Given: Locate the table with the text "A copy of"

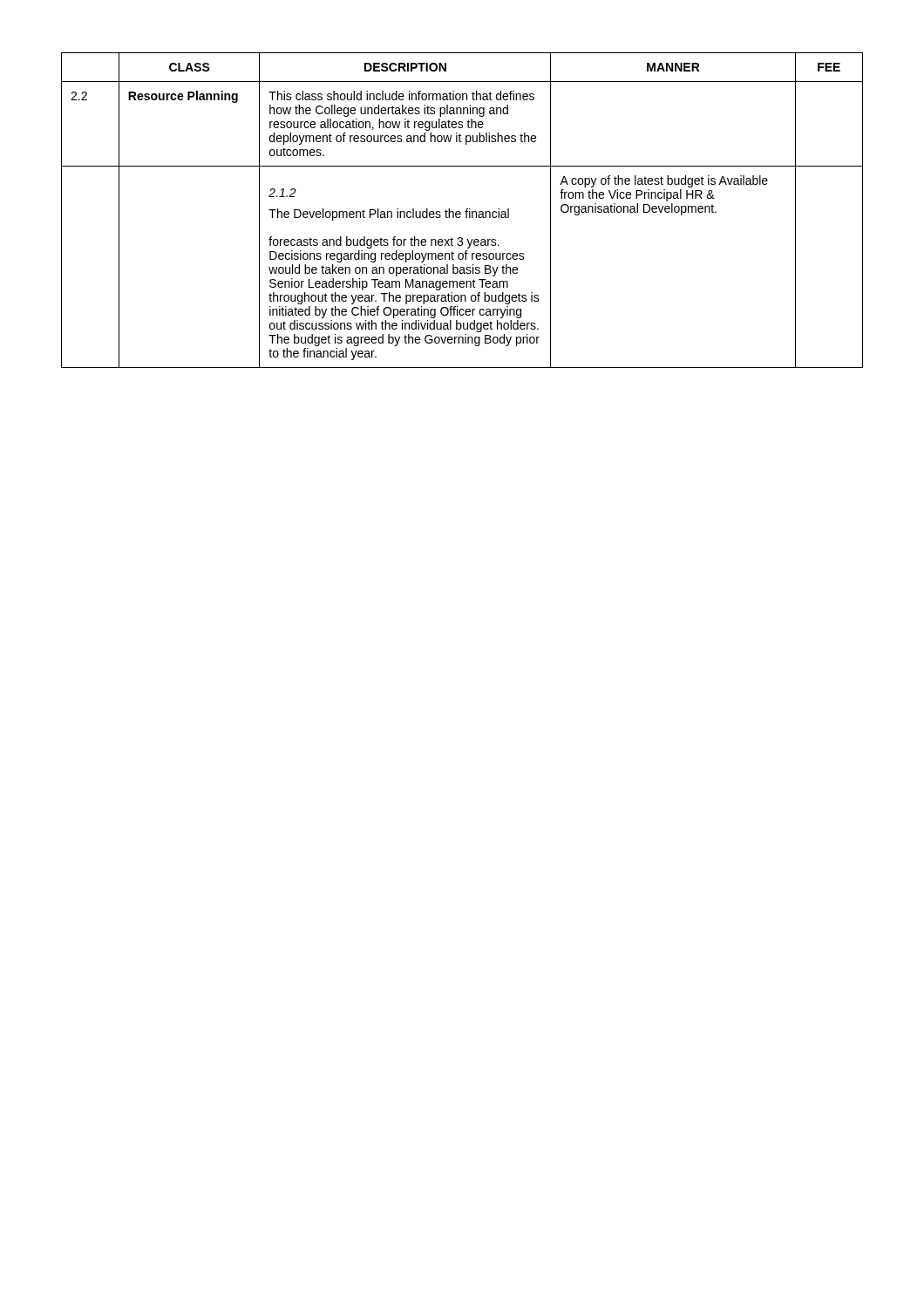Looking at the screenshot, I should coord(462,210).
